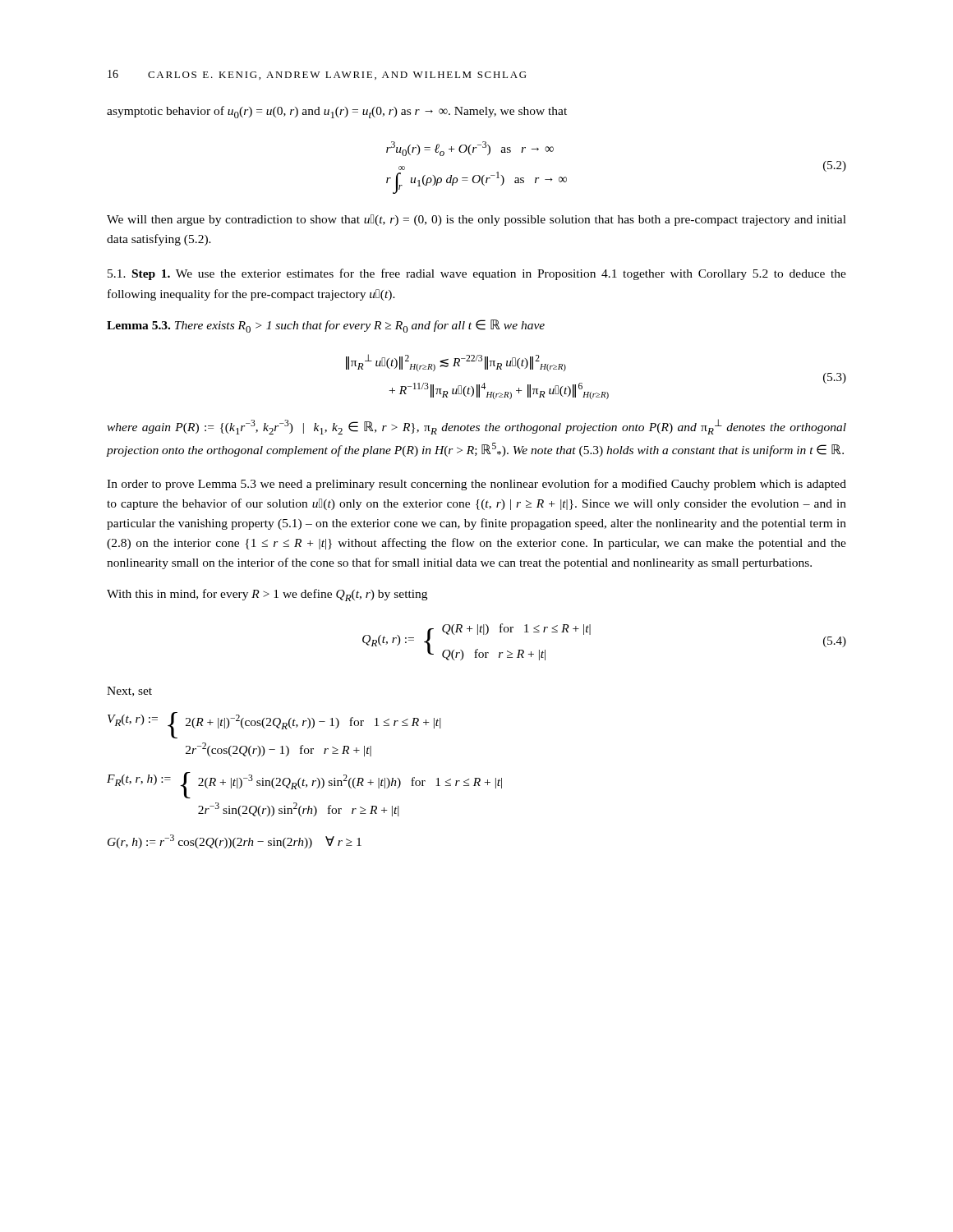The height and width of the screenshot is (1232, 953).
Task: Click on the text block with the text "We will then argue by contradiction to show"
Action: click(476, 229)
